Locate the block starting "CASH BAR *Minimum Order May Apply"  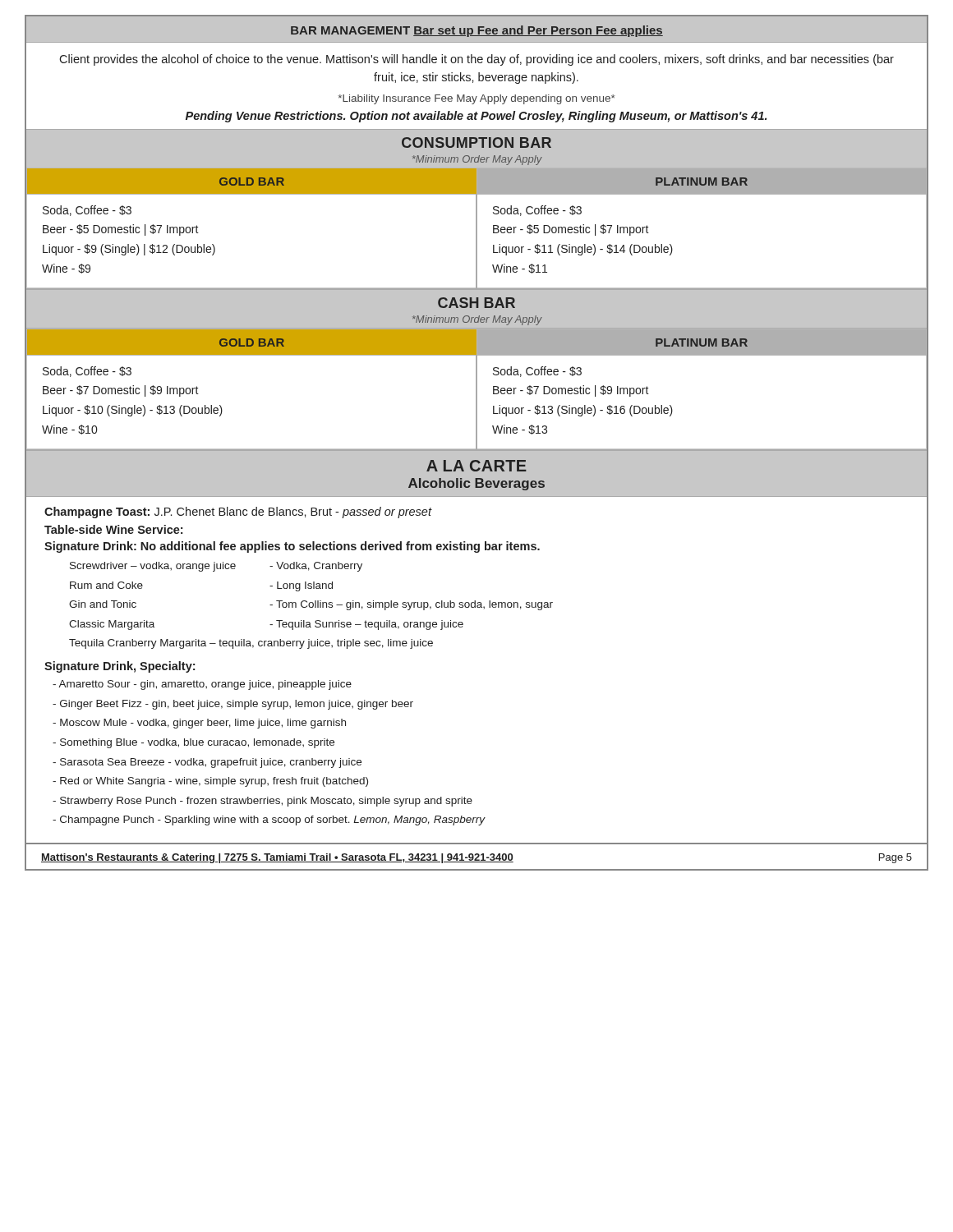tap(476, 310)
